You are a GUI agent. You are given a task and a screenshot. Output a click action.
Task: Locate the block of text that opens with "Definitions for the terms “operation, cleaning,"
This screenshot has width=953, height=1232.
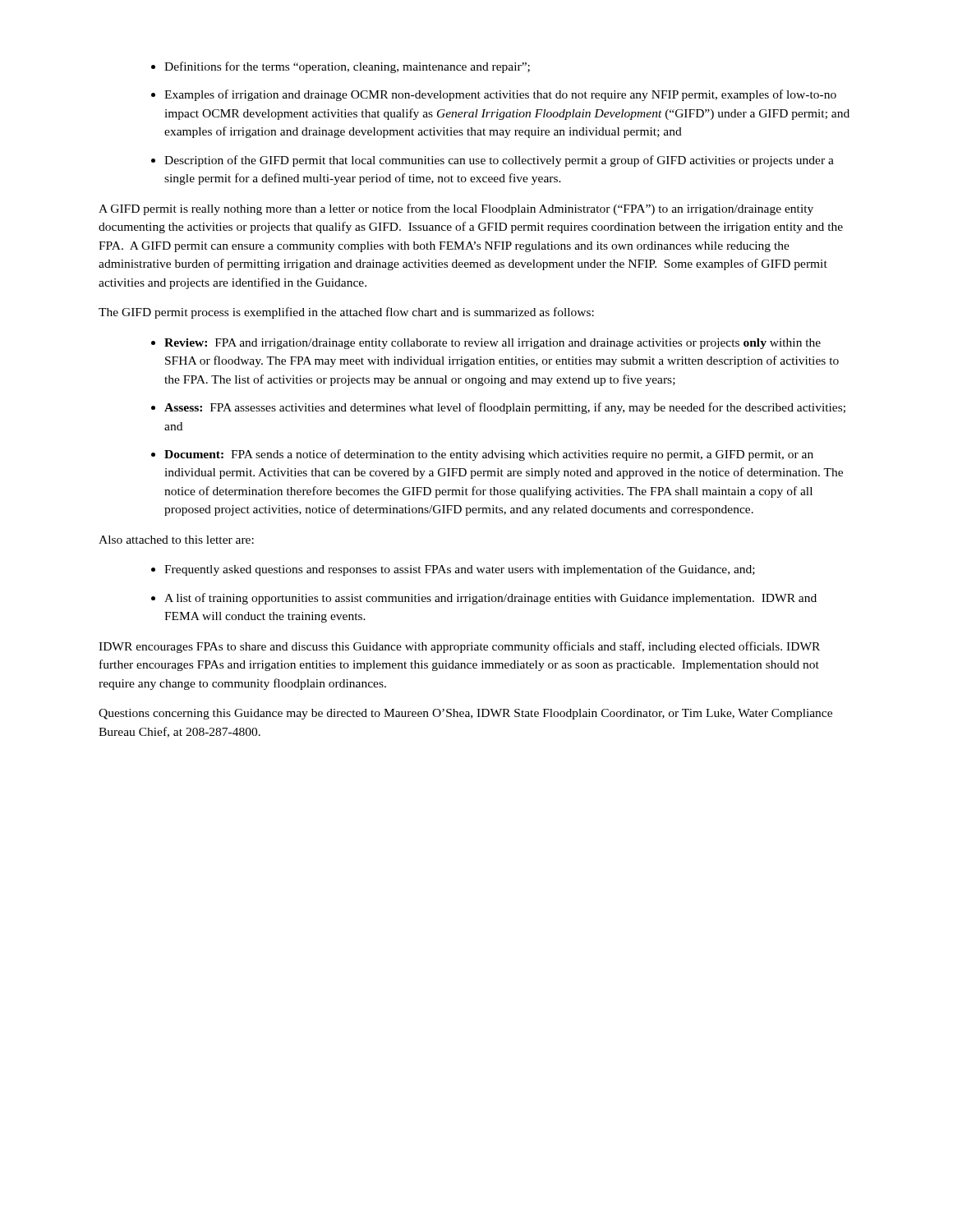point(501,67)
